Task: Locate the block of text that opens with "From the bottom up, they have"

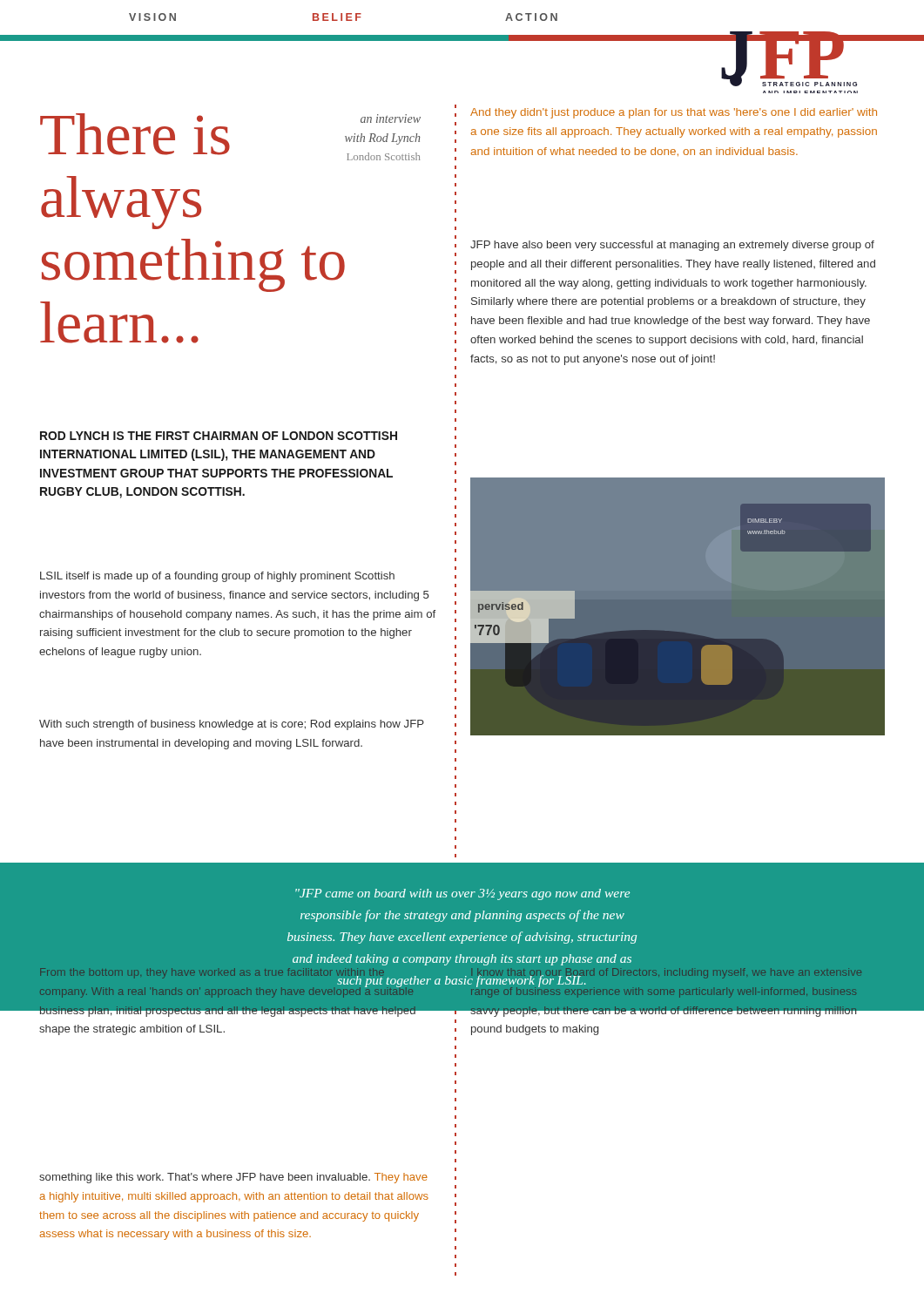Action: pyautogui.click(x=228, y=1000)
